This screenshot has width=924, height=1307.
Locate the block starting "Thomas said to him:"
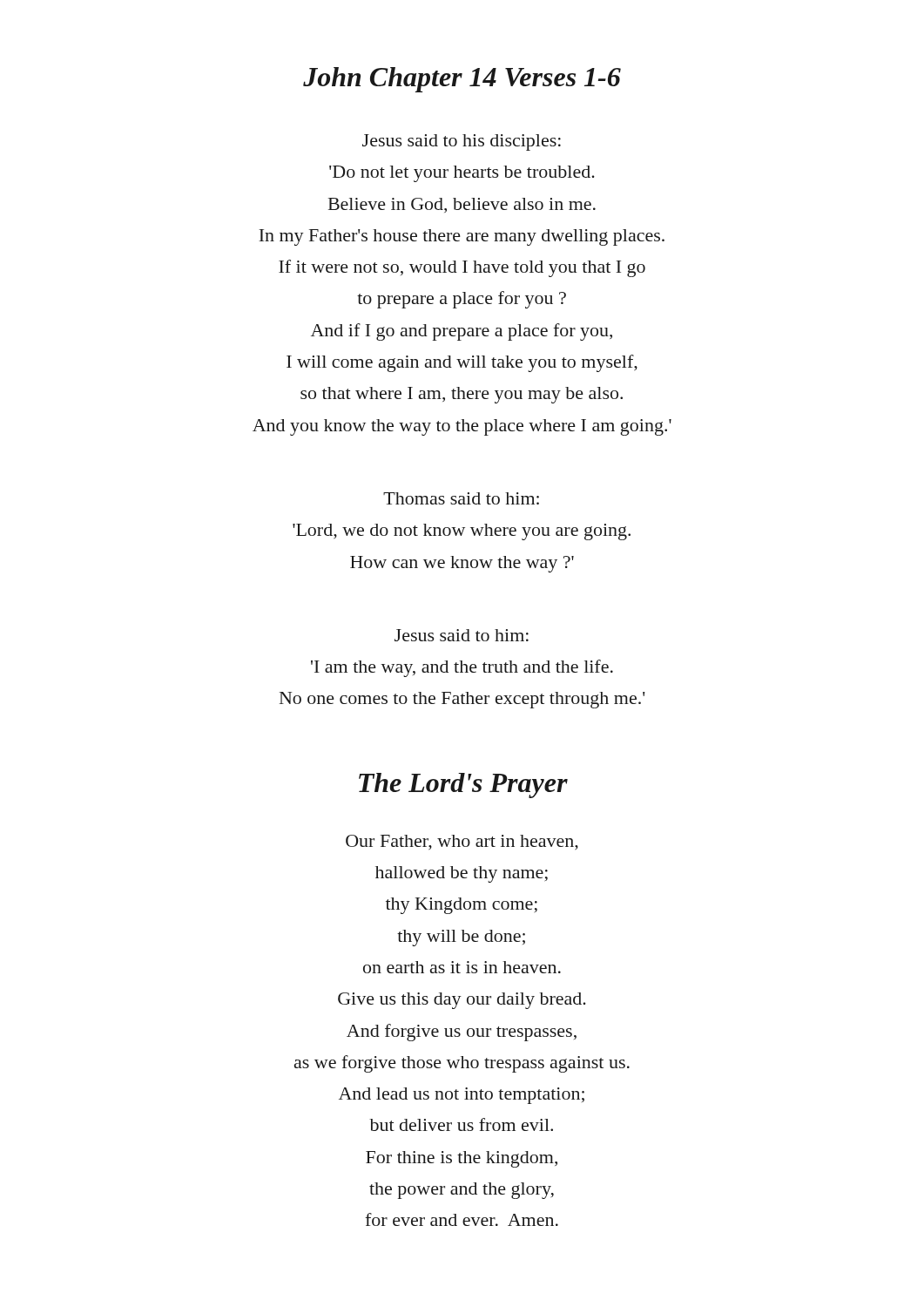pyautogui.click(x=462, y=530)
